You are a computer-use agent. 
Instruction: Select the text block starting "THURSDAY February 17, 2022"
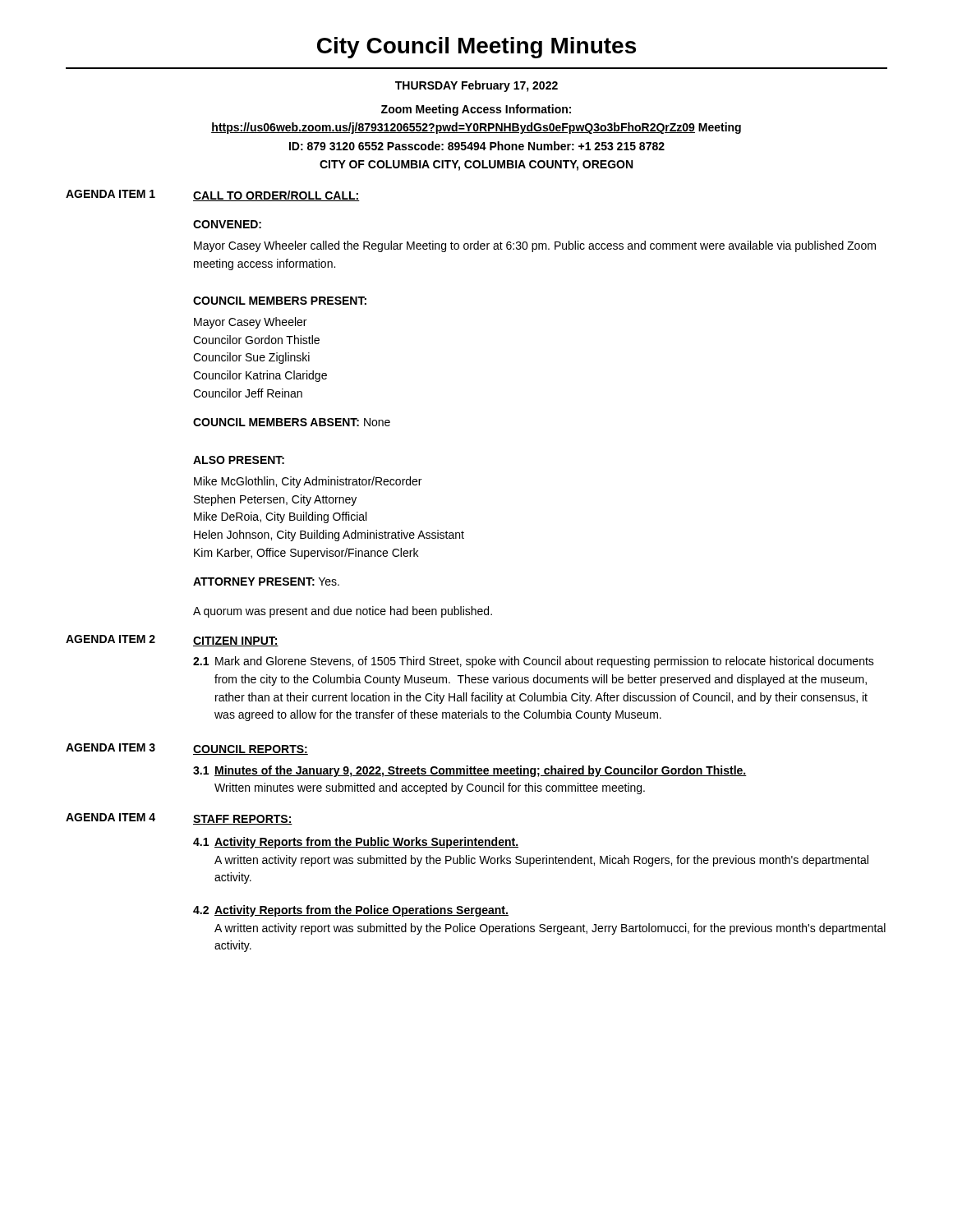pyautogui.click(x=476, y=85)
